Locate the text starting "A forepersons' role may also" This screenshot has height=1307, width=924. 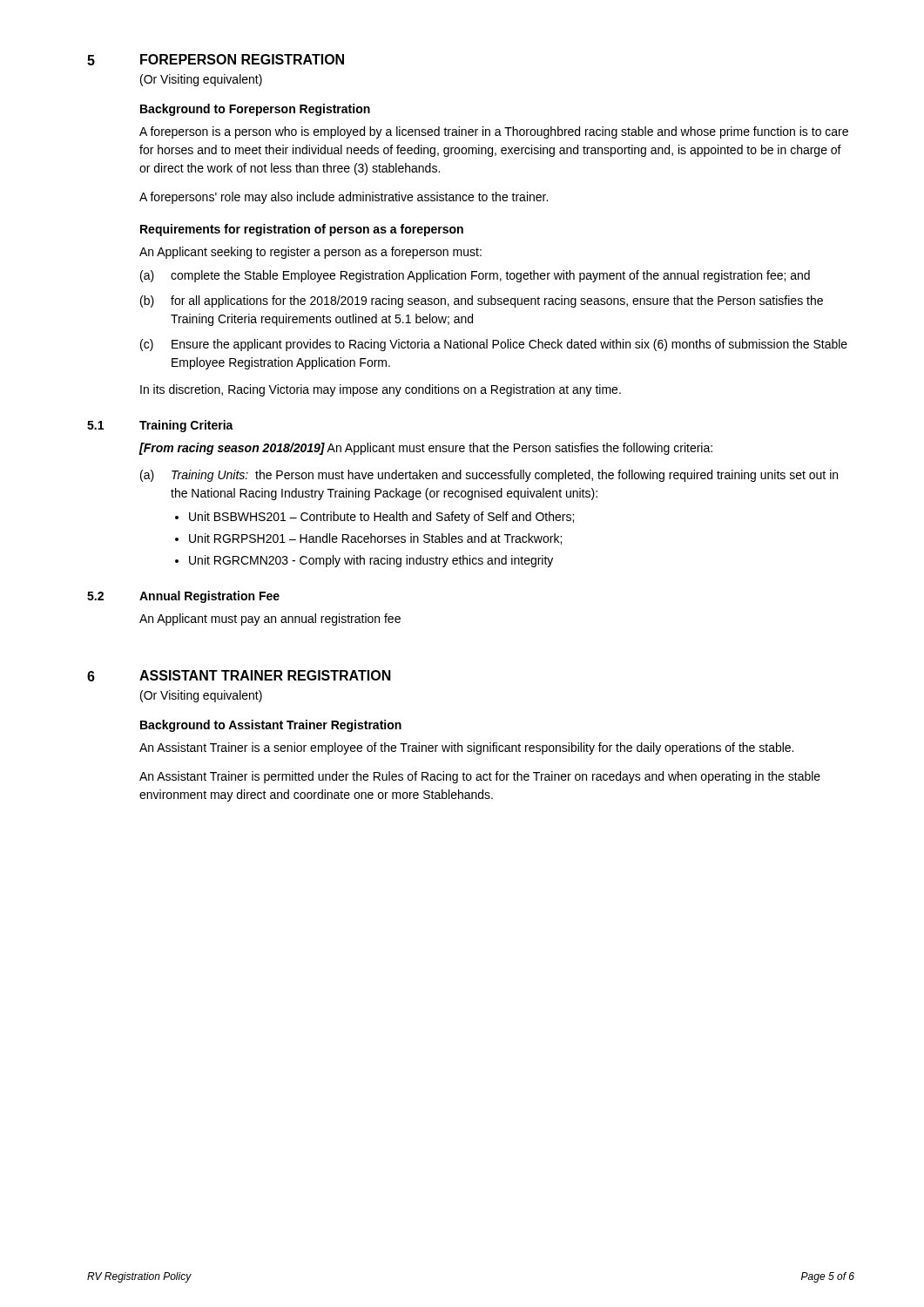344,197
